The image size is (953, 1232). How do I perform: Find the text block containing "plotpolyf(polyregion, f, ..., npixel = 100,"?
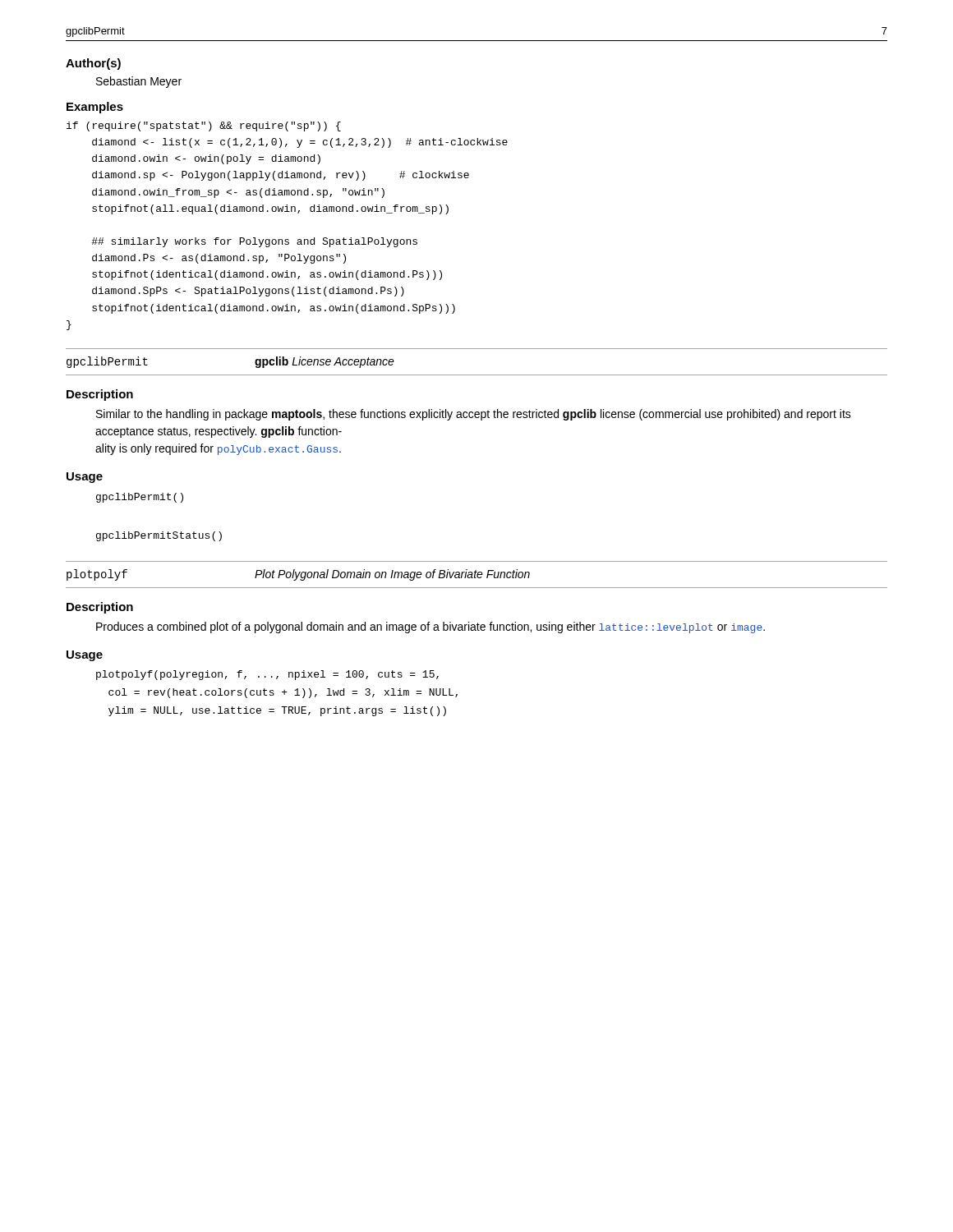pos(278,693)
